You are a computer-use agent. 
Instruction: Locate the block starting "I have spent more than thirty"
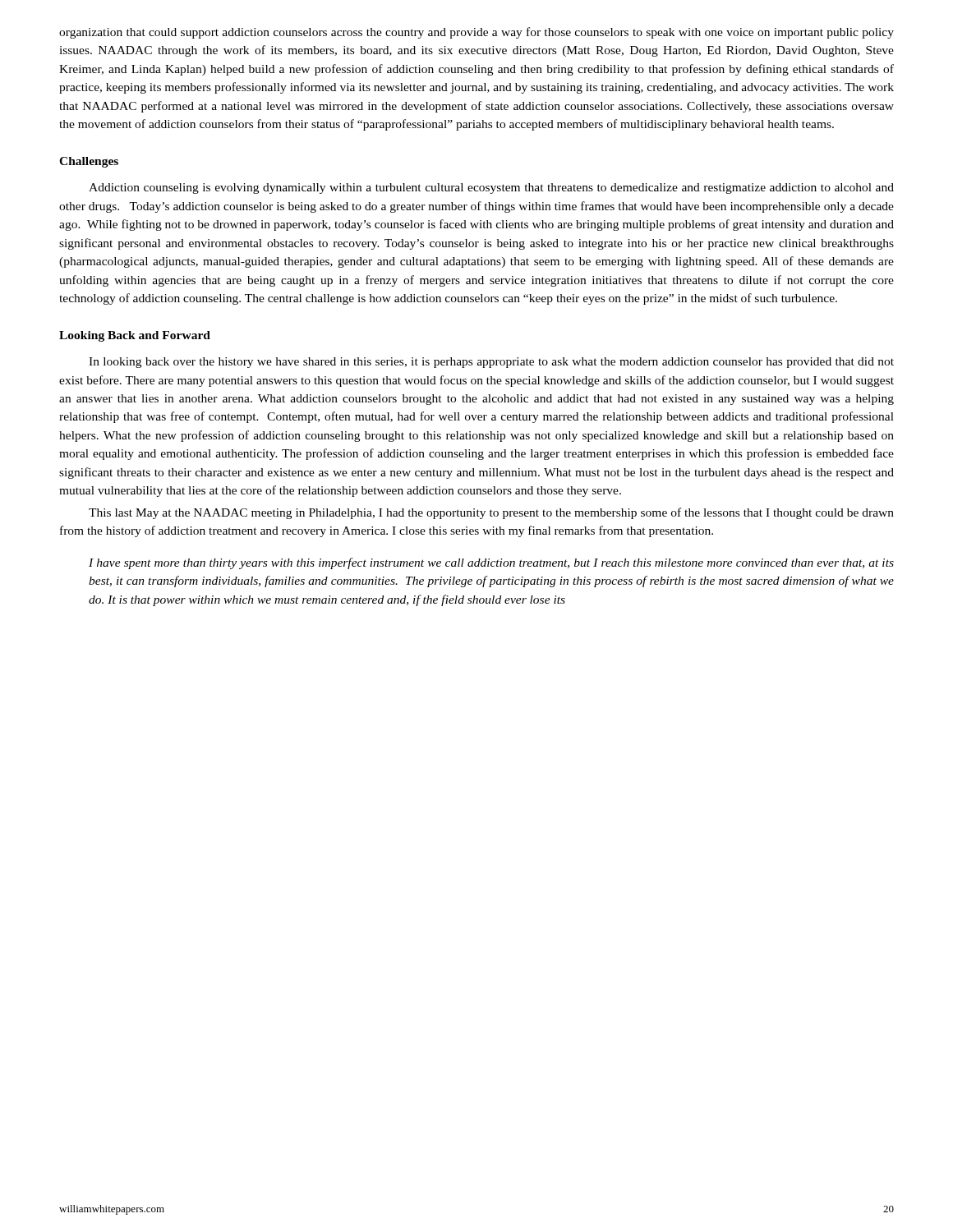pos(491,580)
